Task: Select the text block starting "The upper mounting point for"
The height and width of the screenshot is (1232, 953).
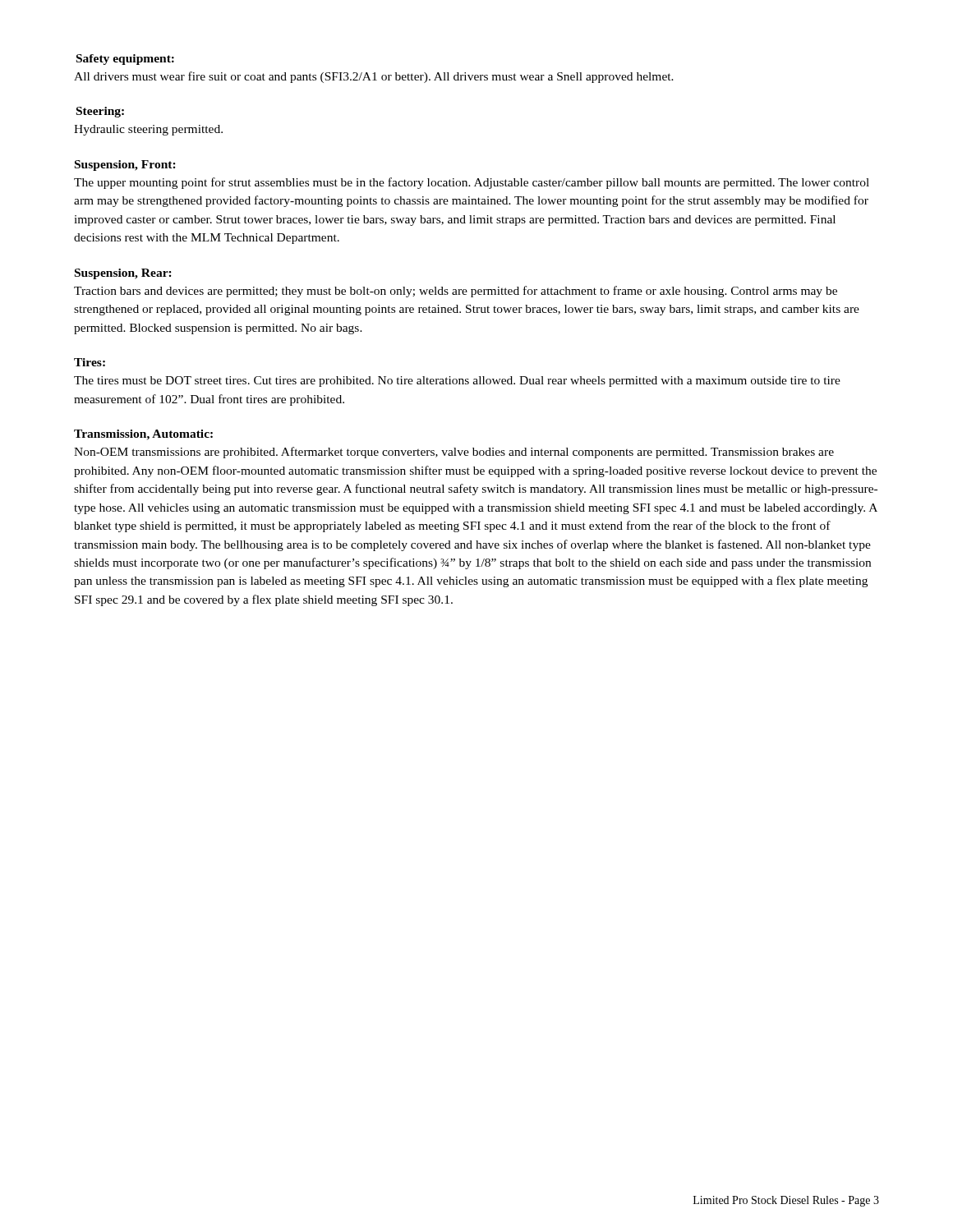Action: (x=472, y=210)
